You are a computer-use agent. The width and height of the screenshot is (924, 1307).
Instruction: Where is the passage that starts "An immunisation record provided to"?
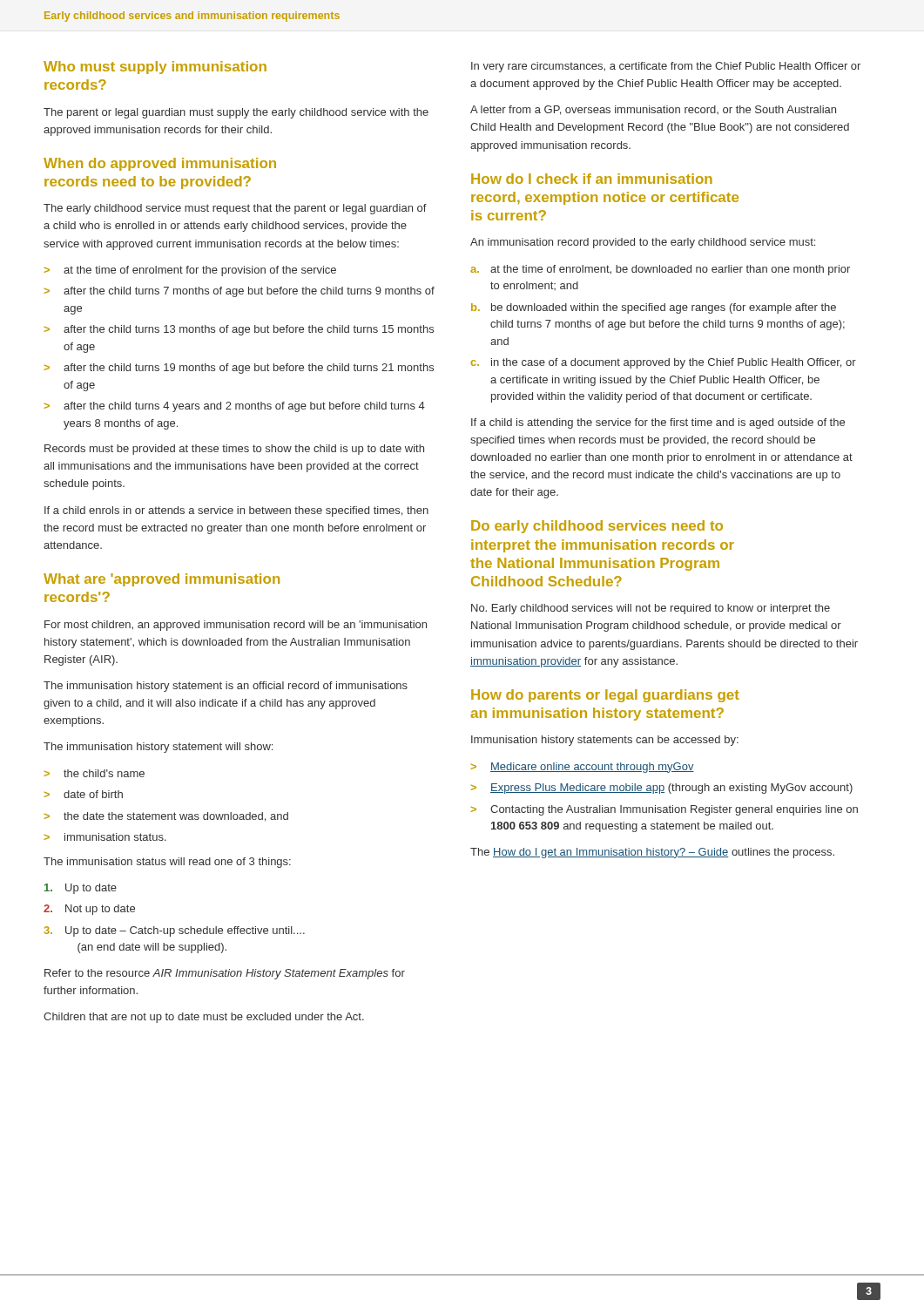pyautogui.click(x=643, y=242)
